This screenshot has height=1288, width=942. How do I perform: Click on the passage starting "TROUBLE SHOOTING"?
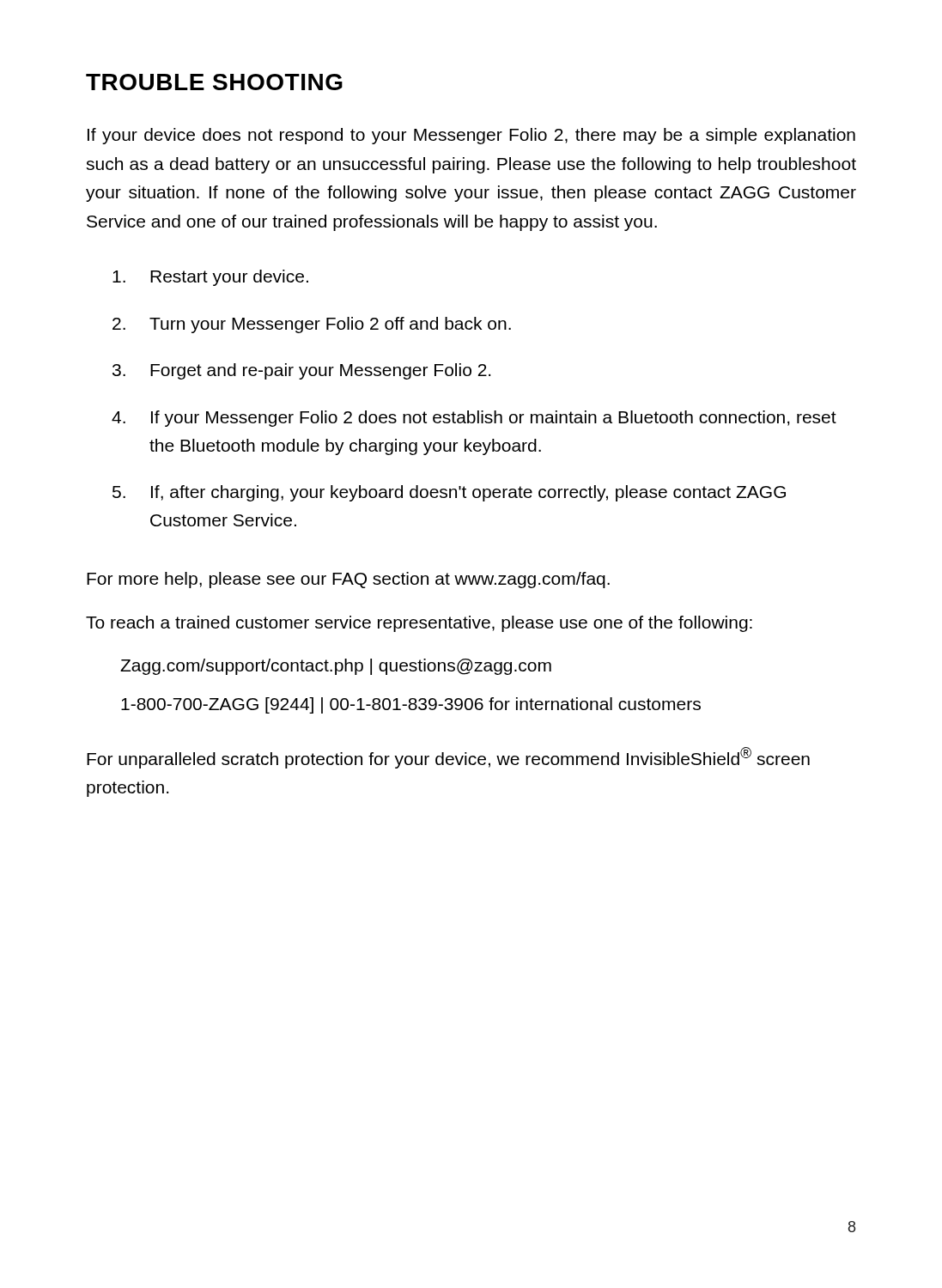[x=215, y=82]
